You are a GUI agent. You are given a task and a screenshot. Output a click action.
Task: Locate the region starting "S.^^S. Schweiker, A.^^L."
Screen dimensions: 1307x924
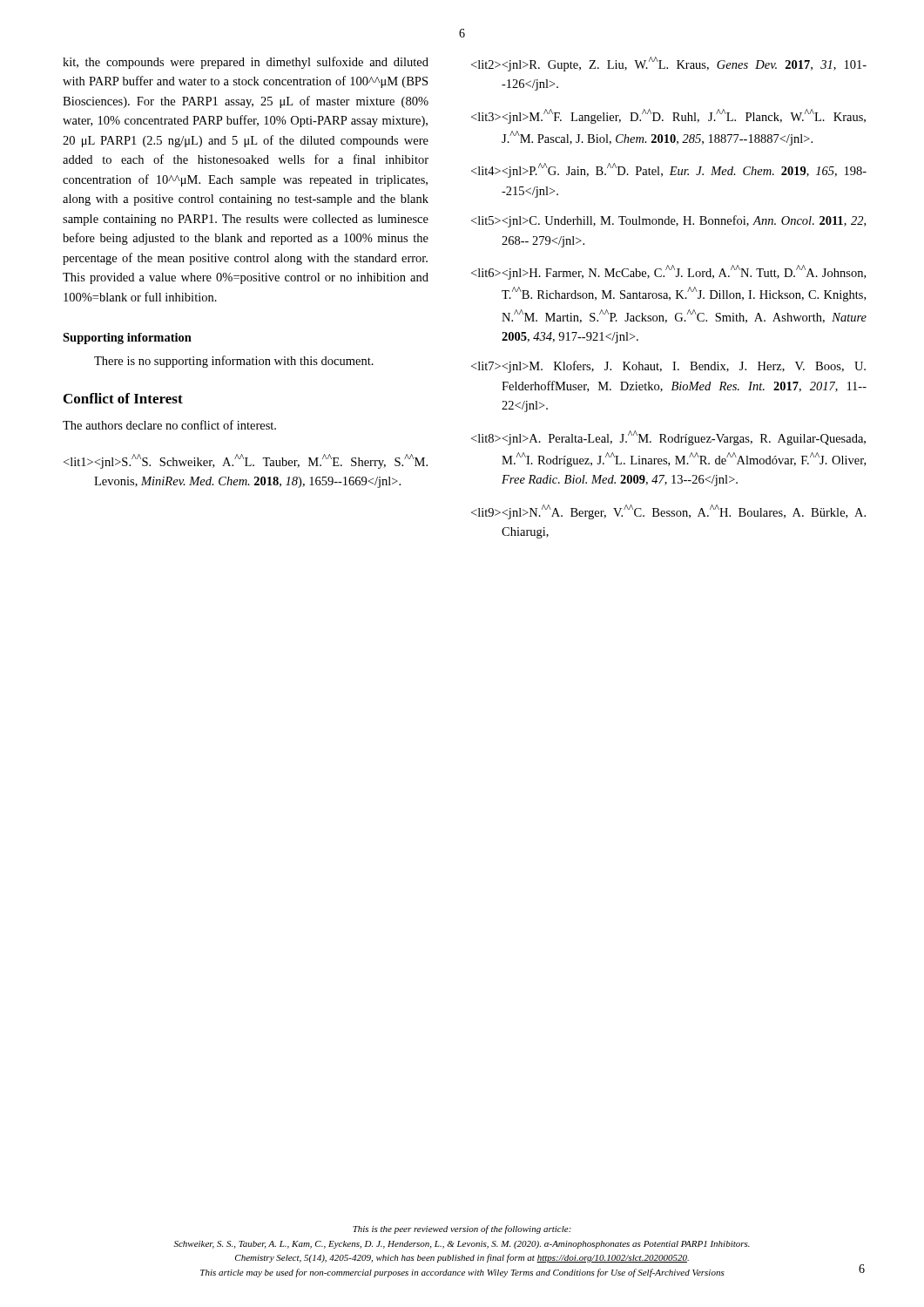pyautogui.click(x=246, y=470)
